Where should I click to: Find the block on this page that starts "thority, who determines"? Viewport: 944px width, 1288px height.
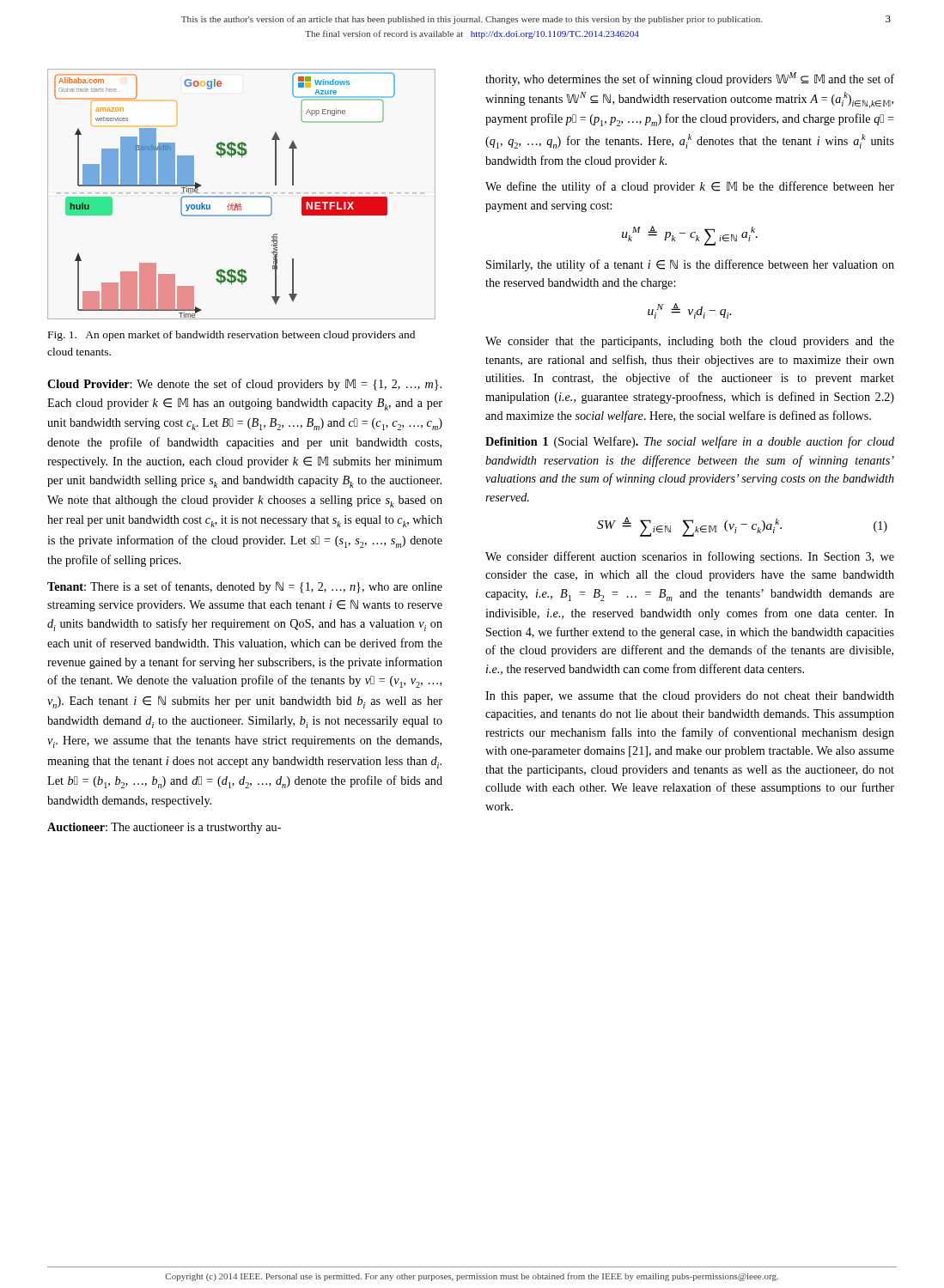tap(690, 142)
